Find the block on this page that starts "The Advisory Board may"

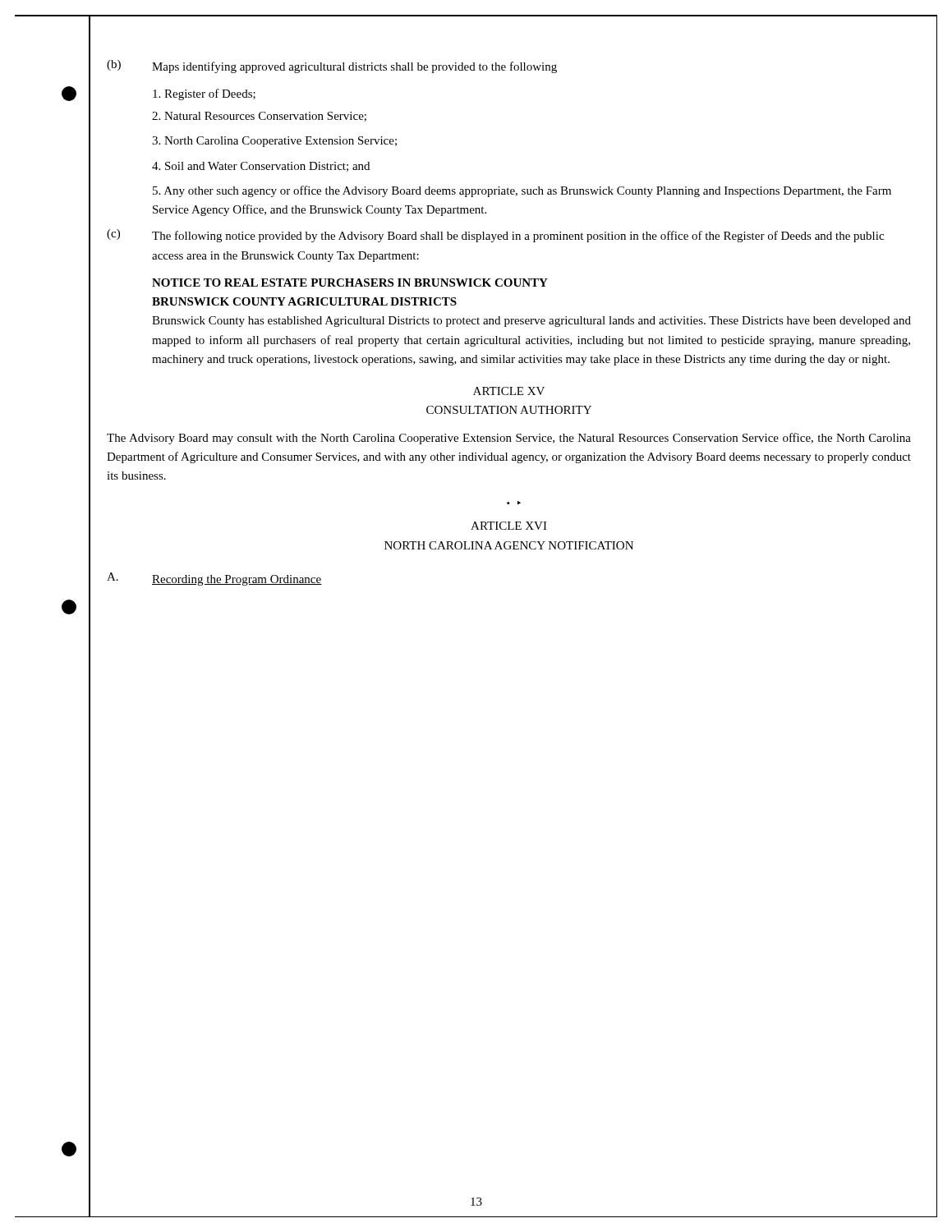(x=509, y=456)
